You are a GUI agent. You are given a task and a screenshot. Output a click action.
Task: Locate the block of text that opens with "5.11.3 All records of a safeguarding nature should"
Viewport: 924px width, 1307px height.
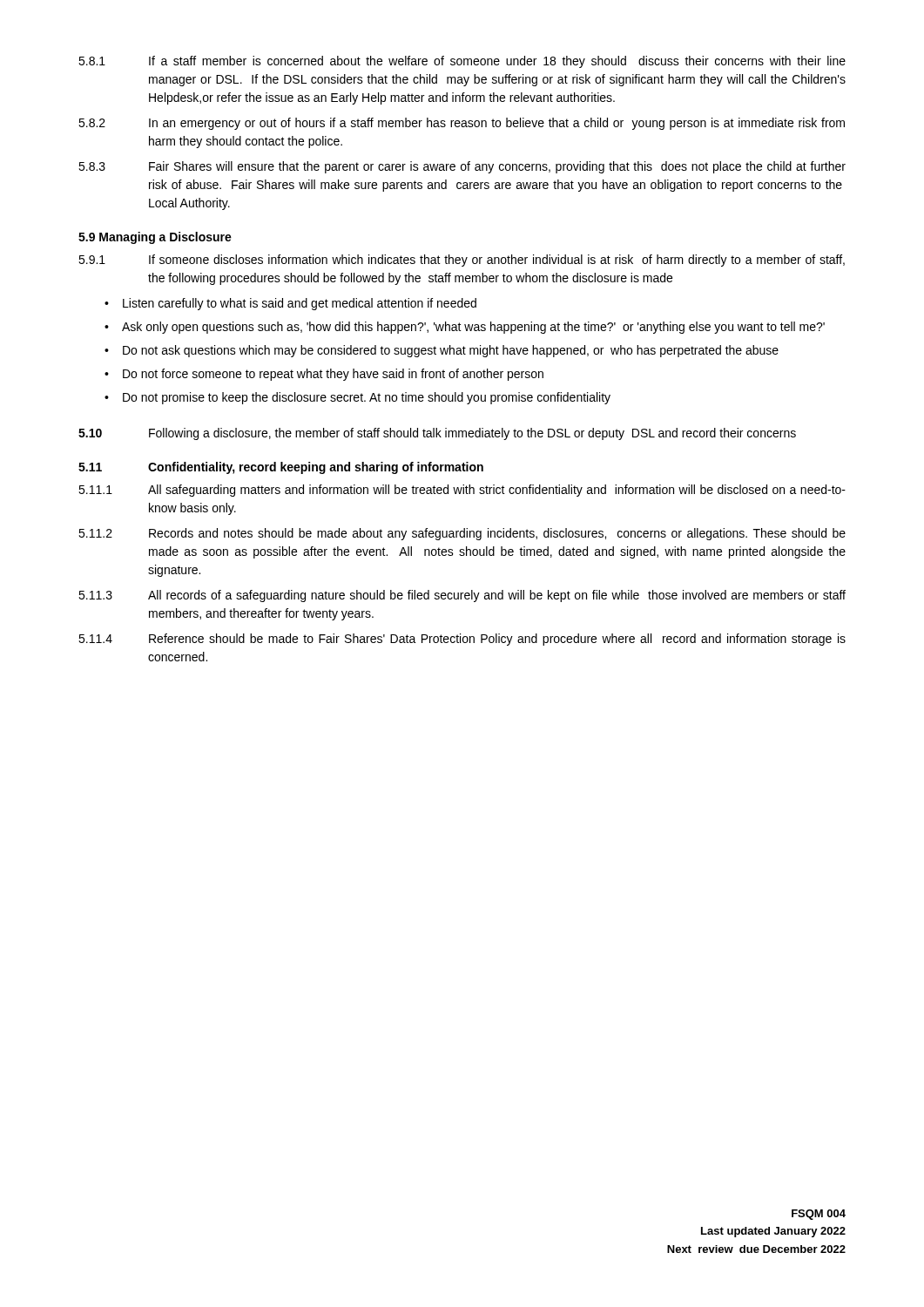pos(462,605)
